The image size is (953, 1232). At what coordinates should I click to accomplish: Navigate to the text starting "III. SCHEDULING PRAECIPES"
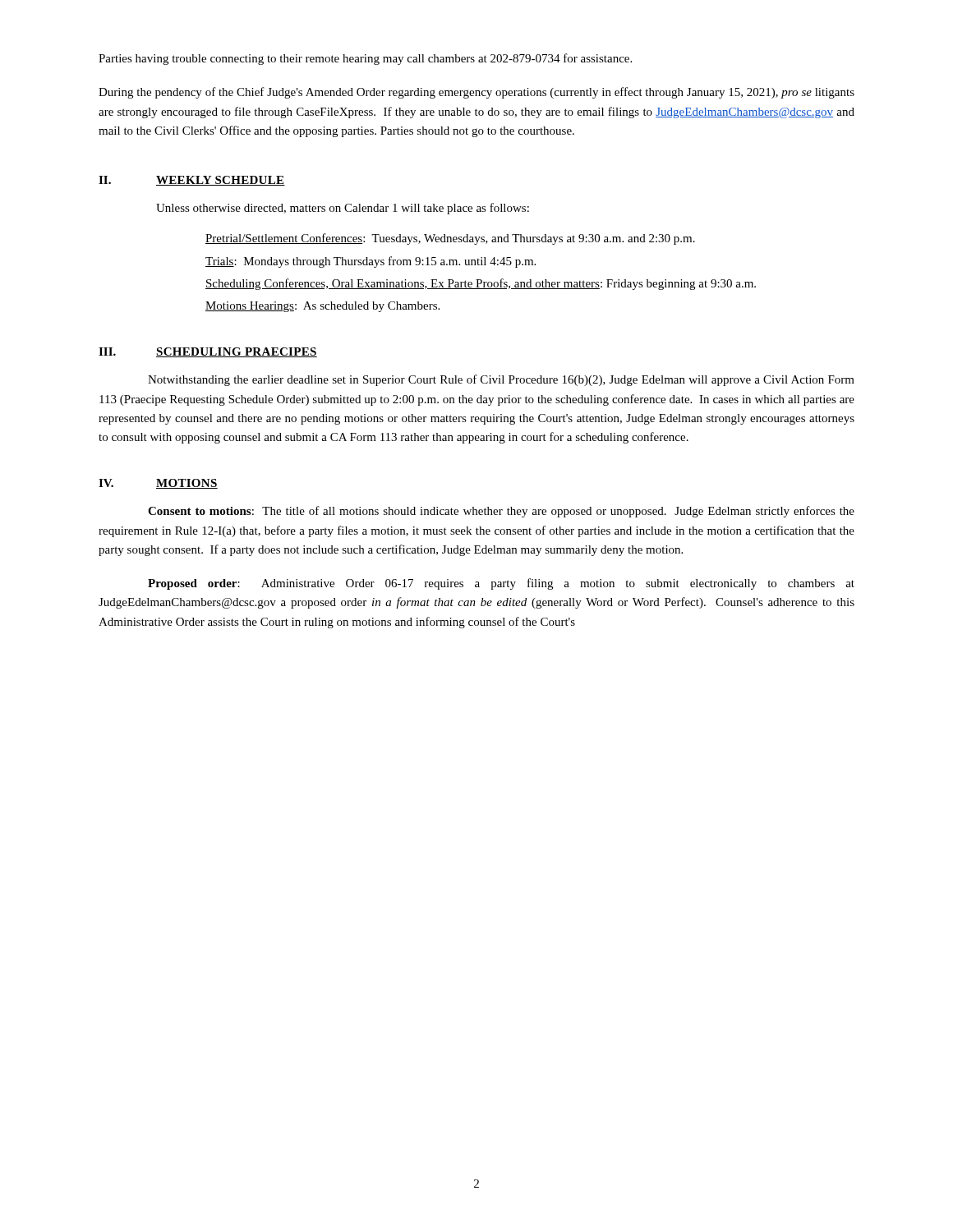pos(208,352)
